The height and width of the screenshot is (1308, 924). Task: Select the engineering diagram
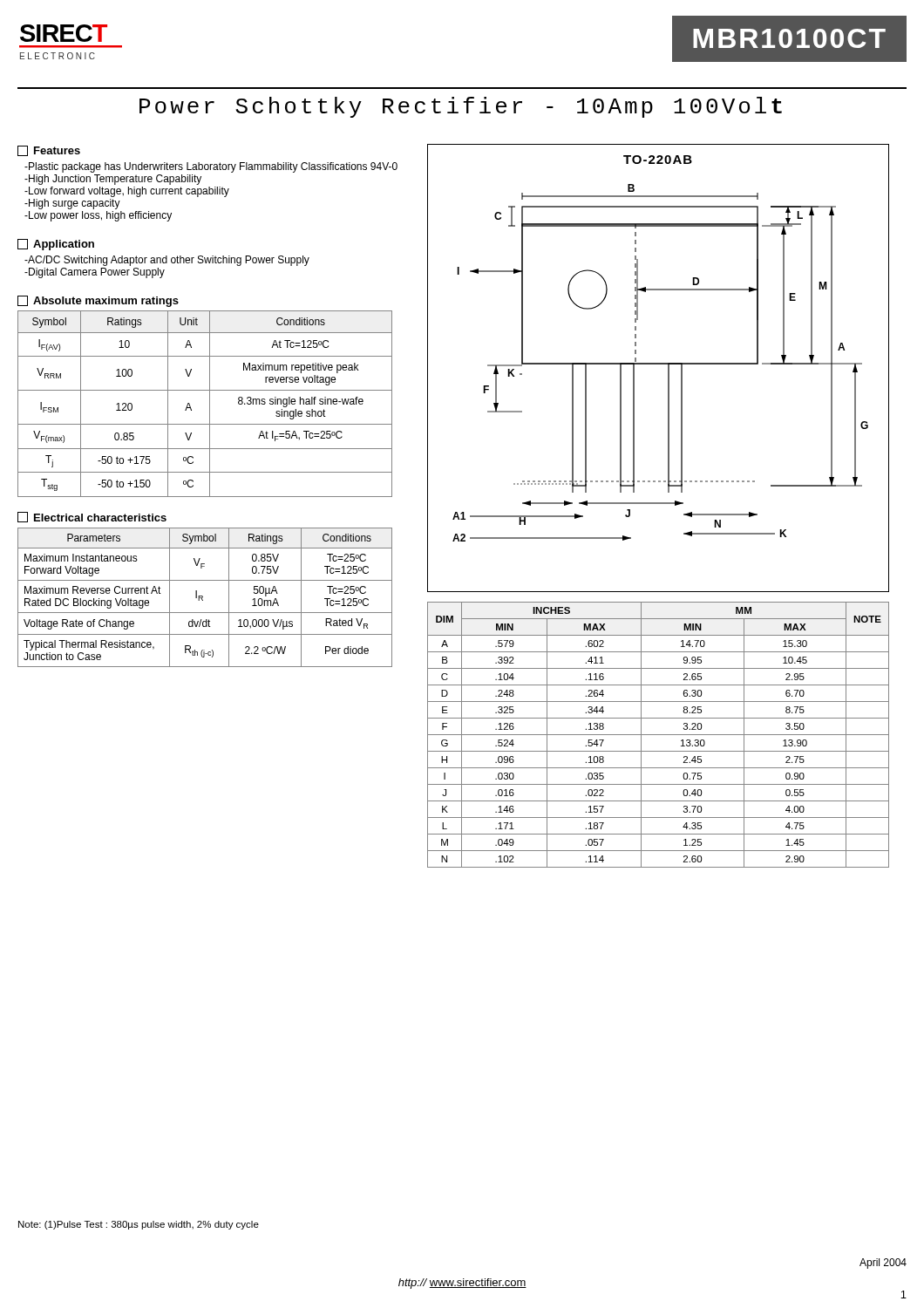pos(667,368)
